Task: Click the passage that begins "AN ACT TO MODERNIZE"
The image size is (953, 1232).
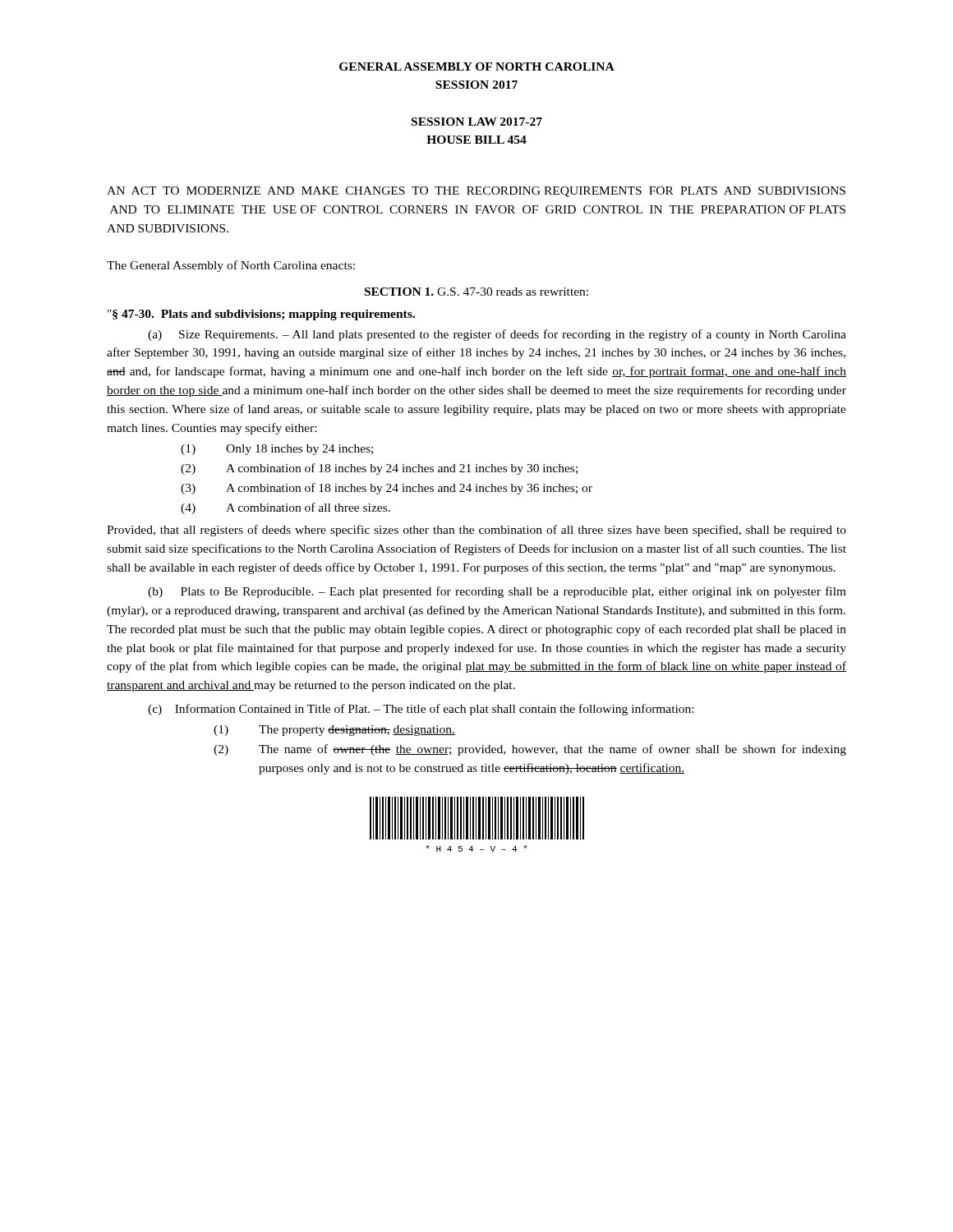Action: pyautogui.click(x=476, y=209)
